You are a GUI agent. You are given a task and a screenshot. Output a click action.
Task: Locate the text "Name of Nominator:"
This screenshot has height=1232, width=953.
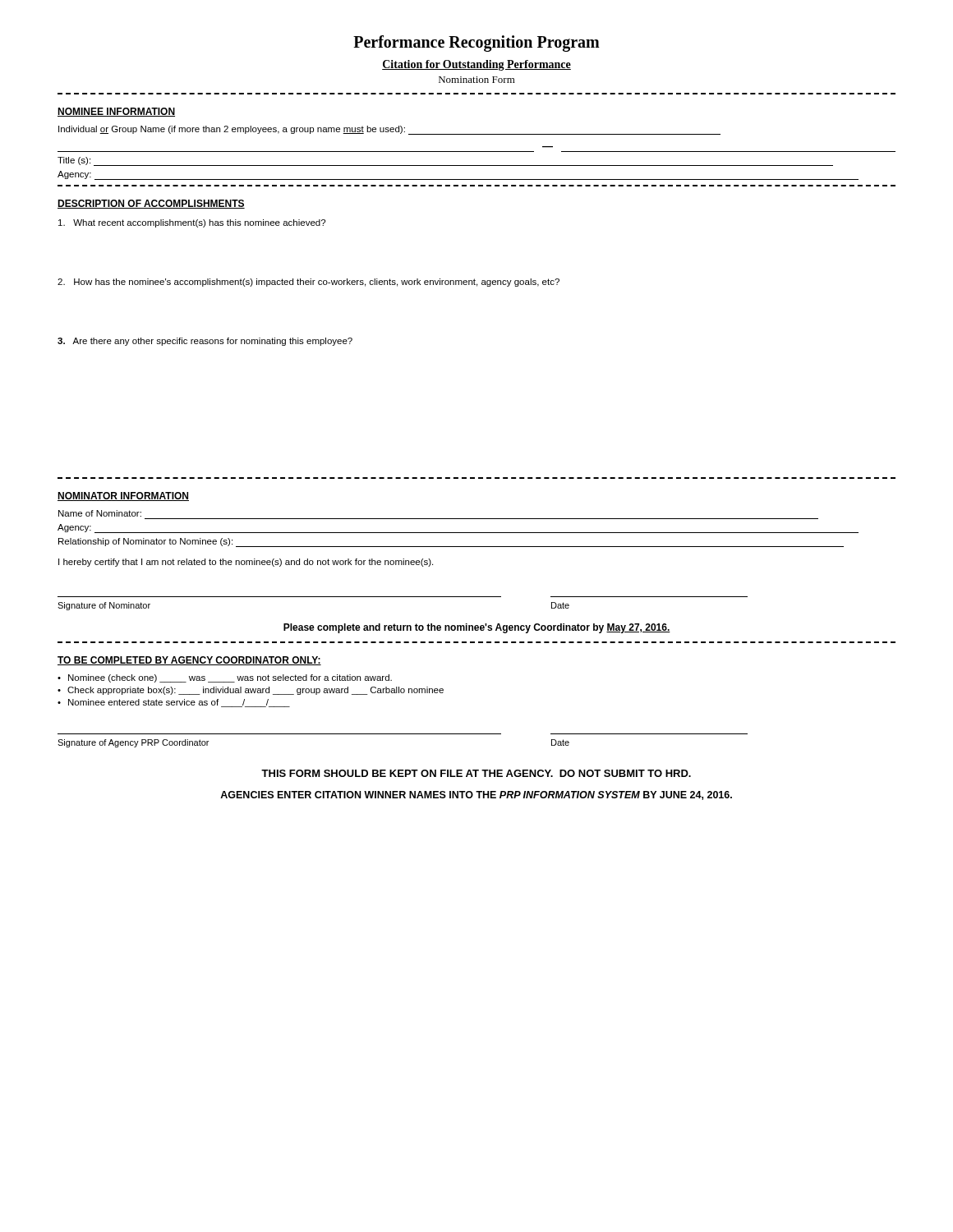click(438, 514)
